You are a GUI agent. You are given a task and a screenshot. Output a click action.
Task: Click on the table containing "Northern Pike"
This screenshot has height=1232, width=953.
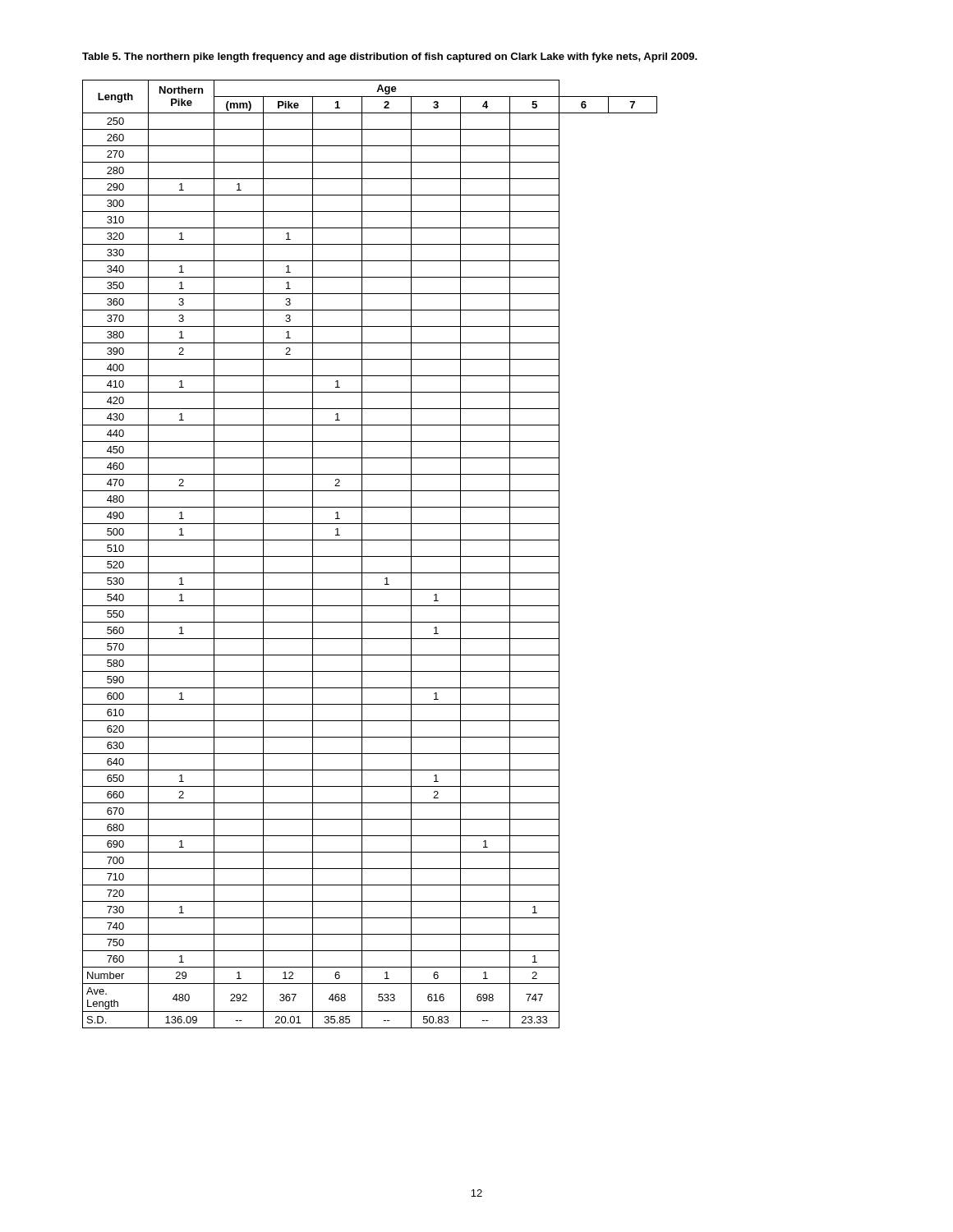[370, 554]
